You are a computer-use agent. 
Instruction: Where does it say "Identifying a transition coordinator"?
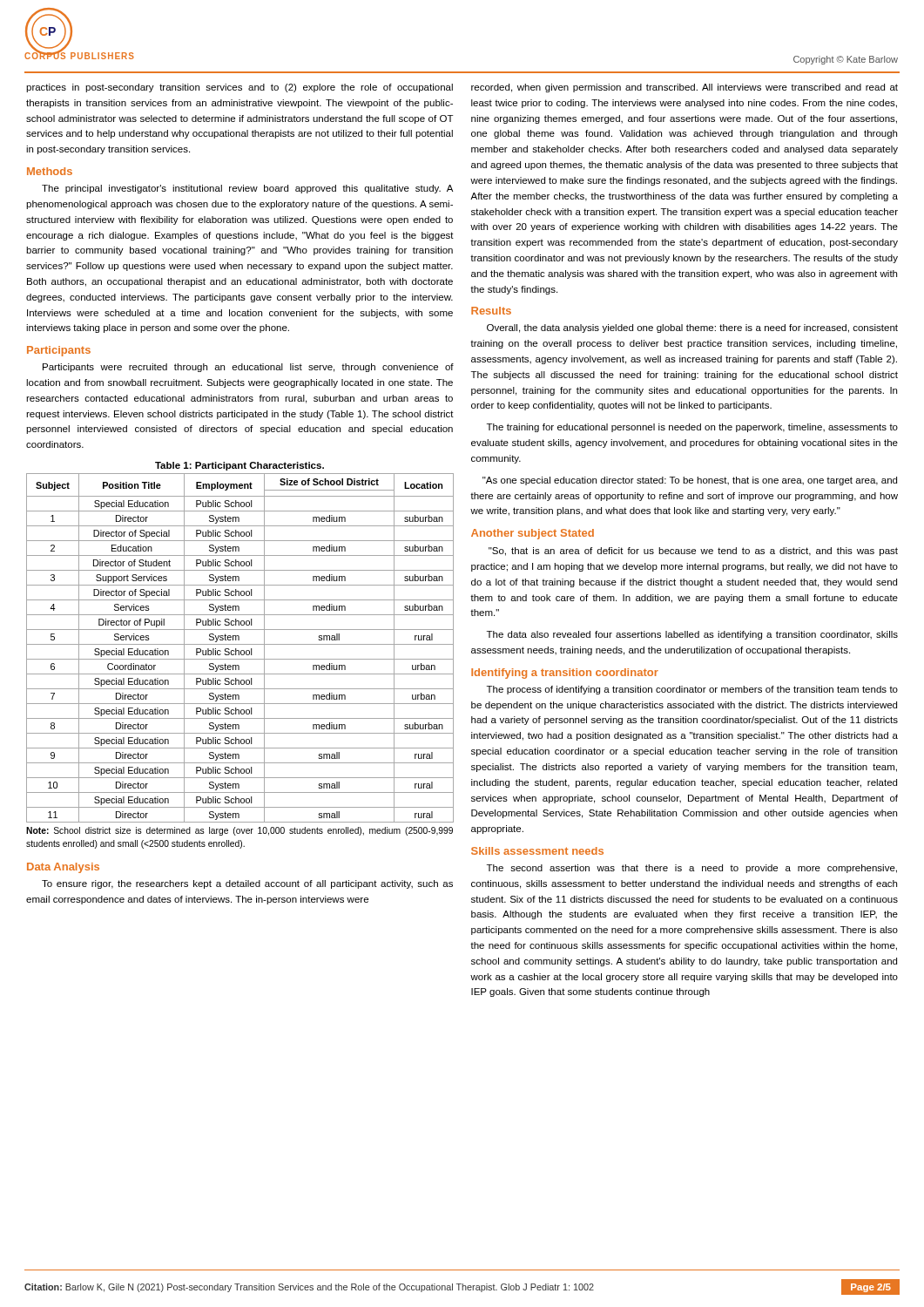point(564,672)
